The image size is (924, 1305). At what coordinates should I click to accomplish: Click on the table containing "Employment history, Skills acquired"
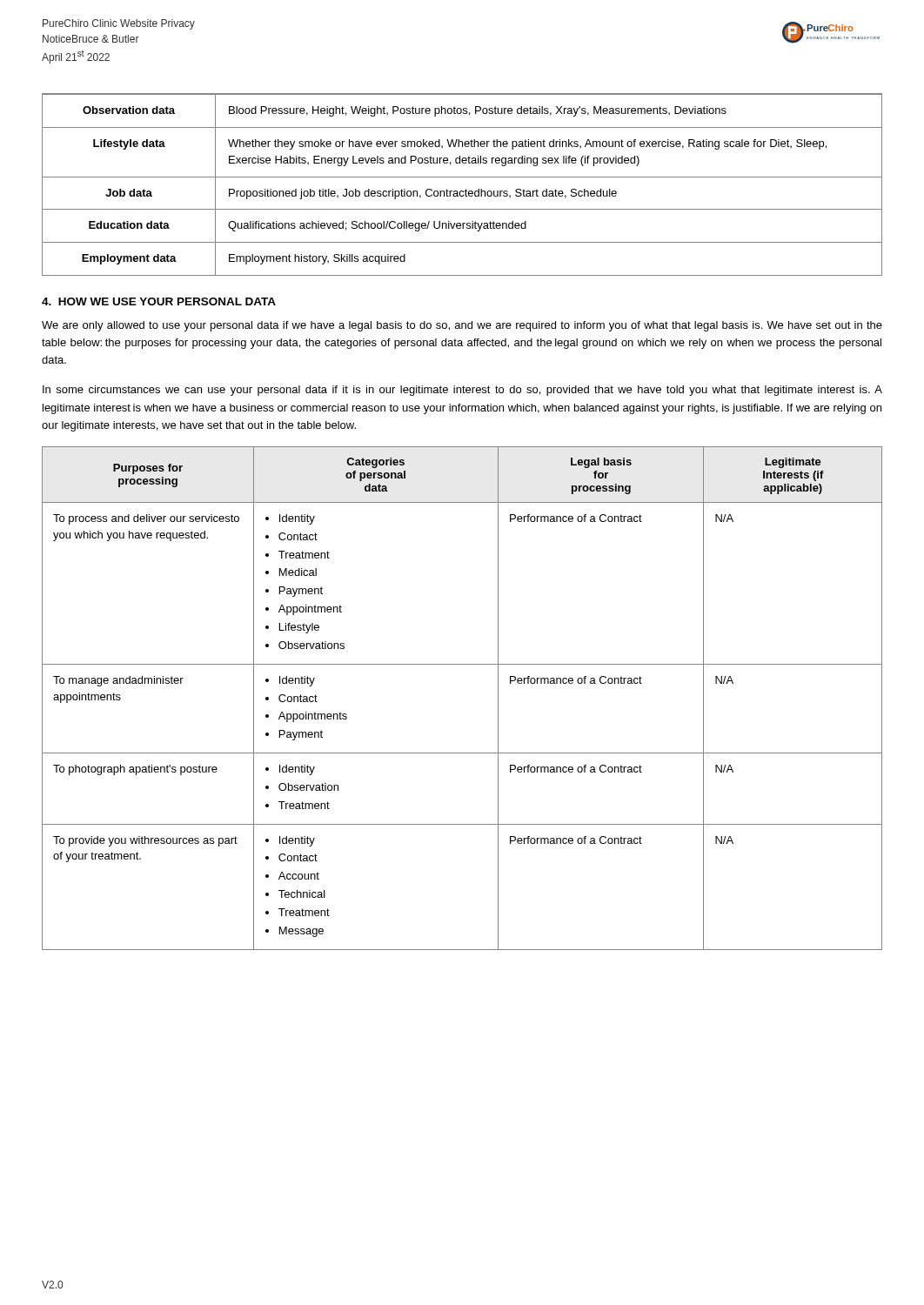[x=462, y=185]
